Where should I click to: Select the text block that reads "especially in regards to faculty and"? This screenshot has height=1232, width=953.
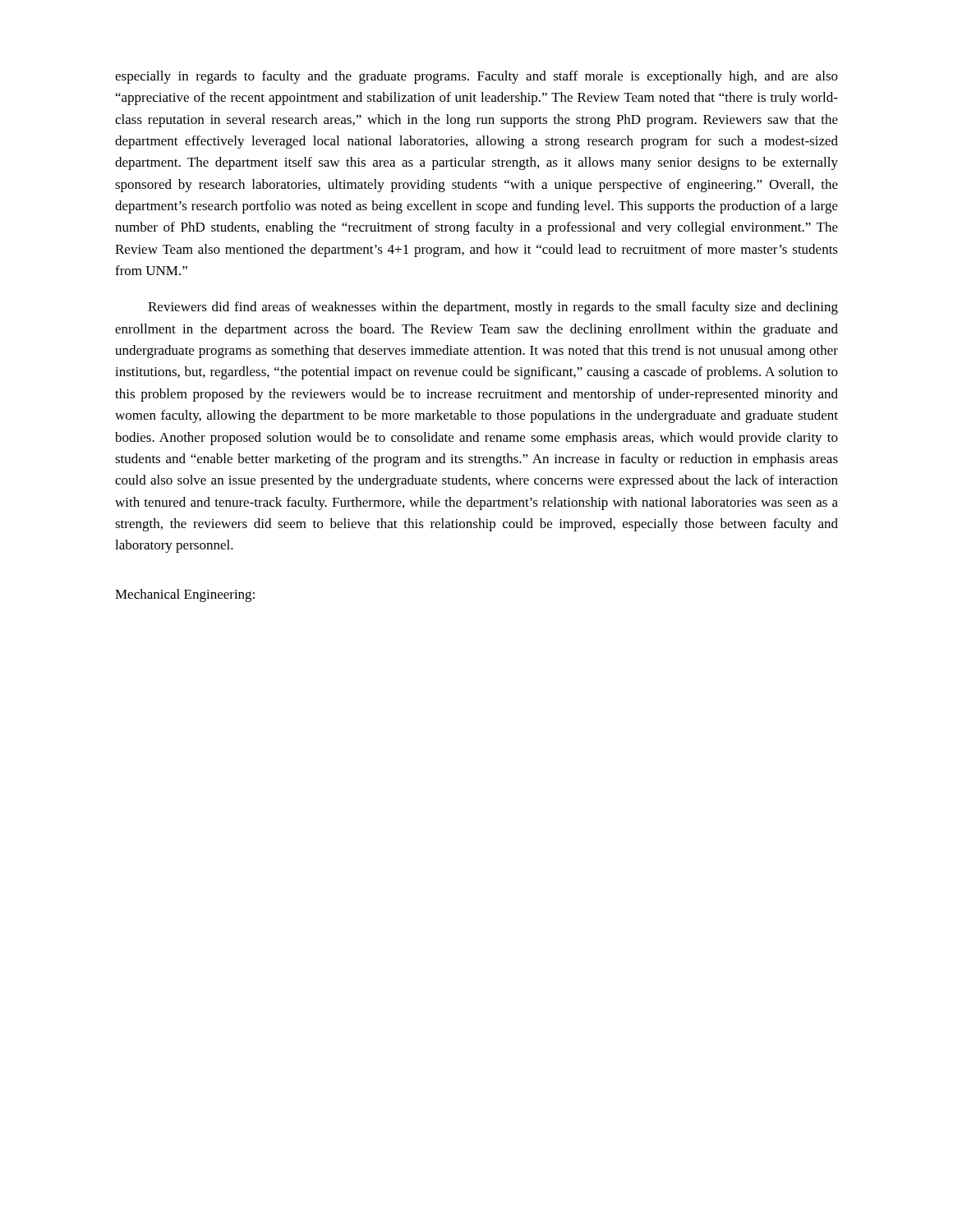tap(476, 174)
